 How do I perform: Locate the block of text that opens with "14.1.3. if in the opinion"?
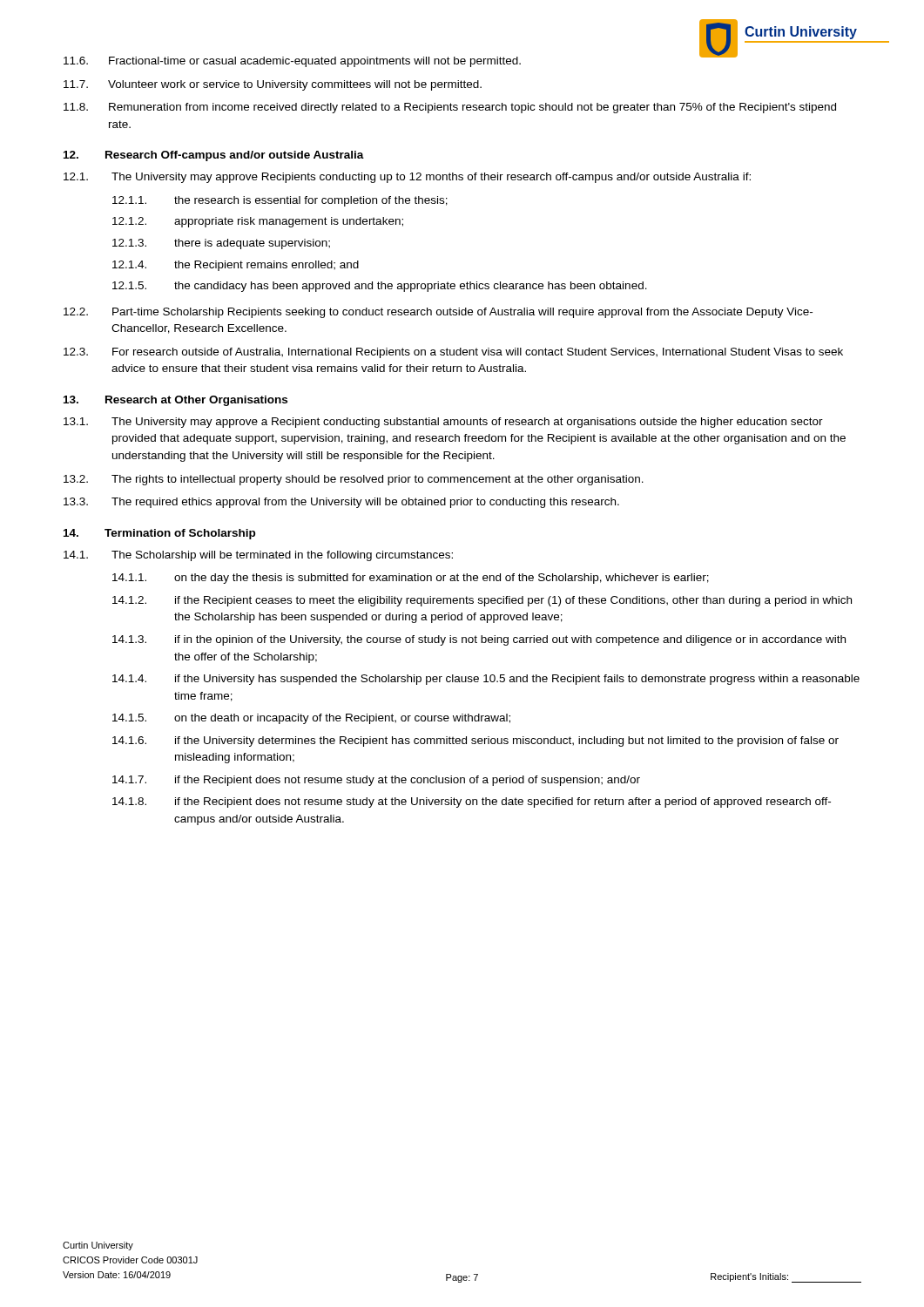[486, 648]
